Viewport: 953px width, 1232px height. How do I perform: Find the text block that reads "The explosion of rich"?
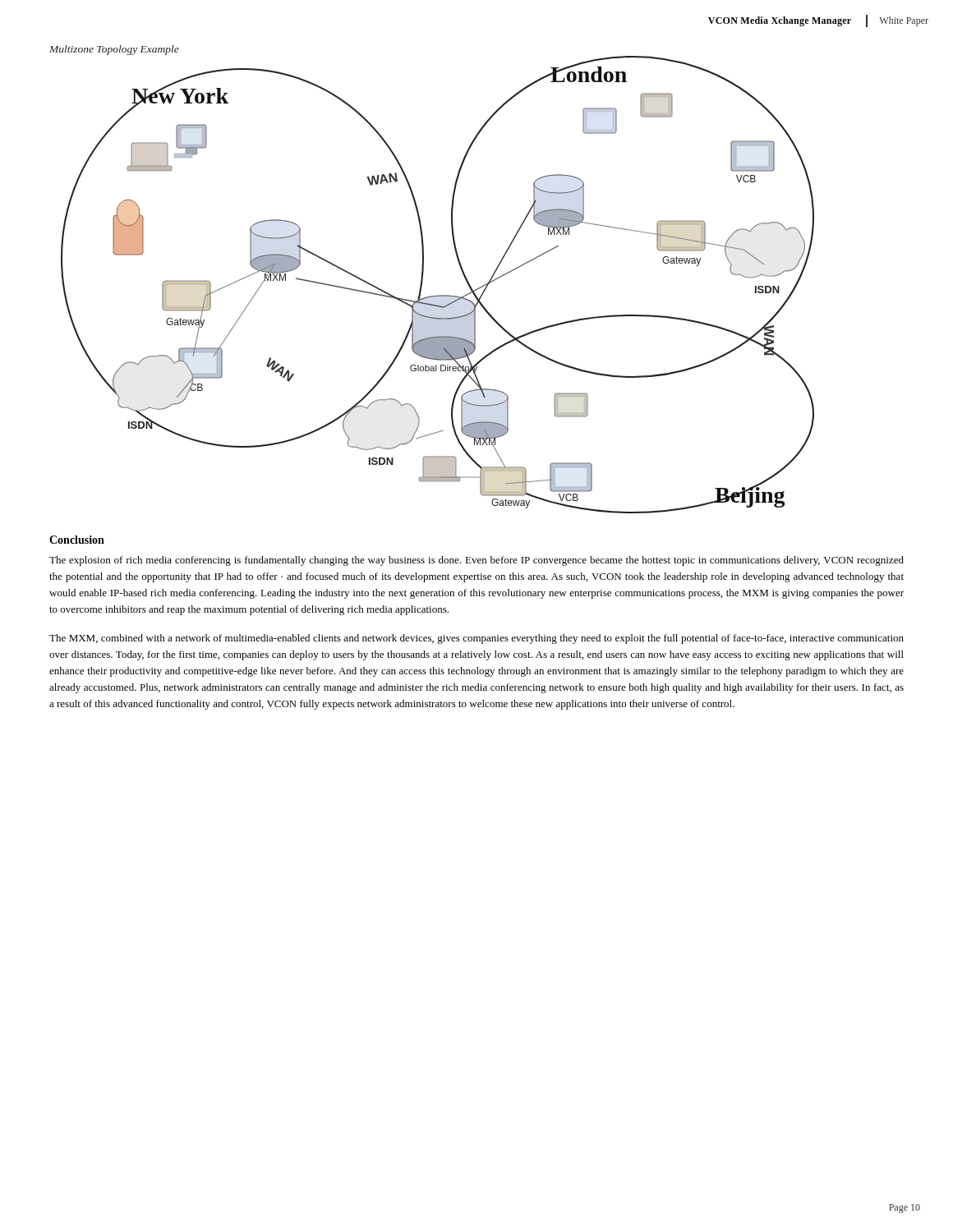pyautogui.click(x=476, y=585)
